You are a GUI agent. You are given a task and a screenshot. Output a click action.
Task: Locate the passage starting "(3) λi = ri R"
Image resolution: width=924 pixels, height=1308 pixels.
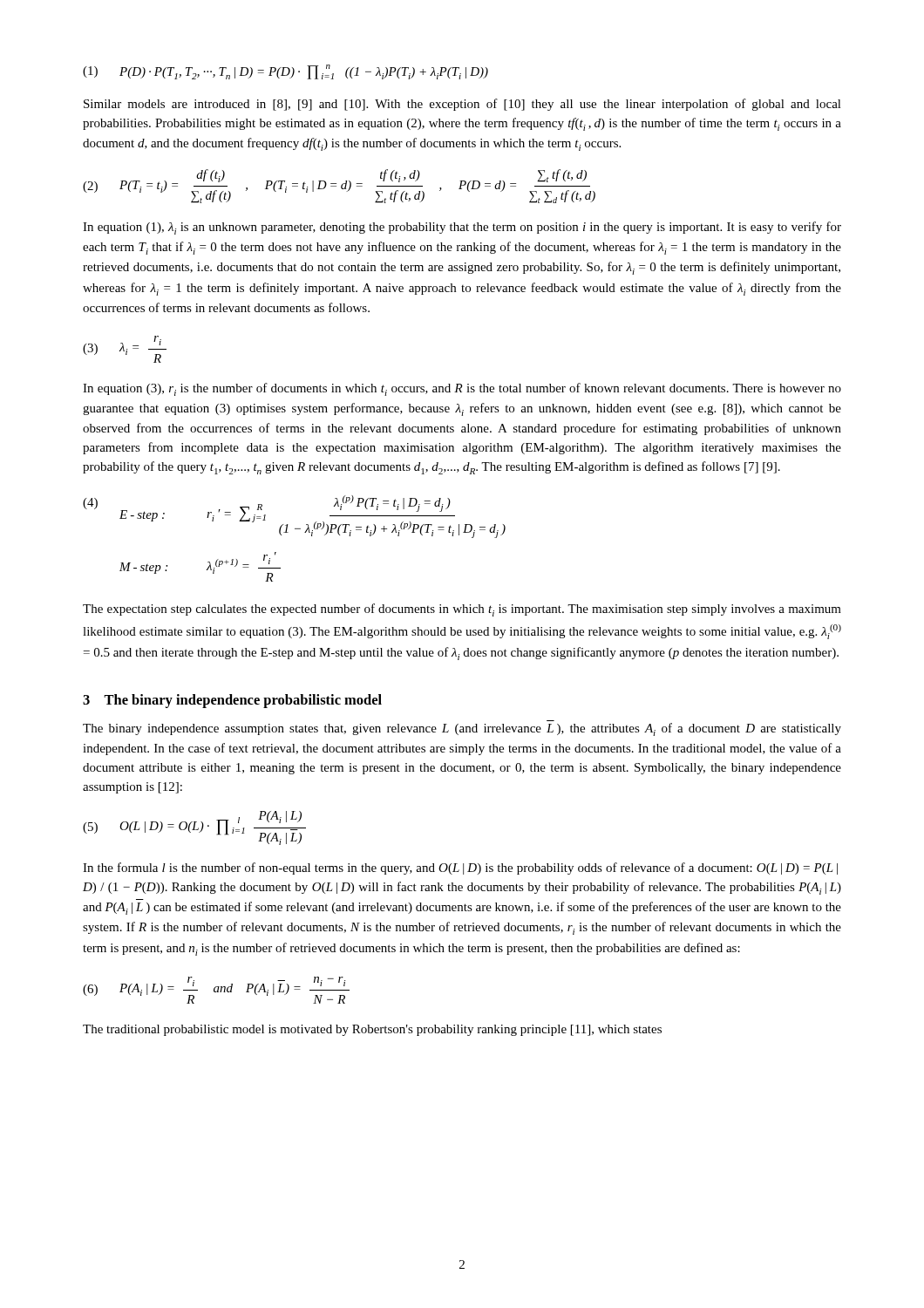point(126,349)
